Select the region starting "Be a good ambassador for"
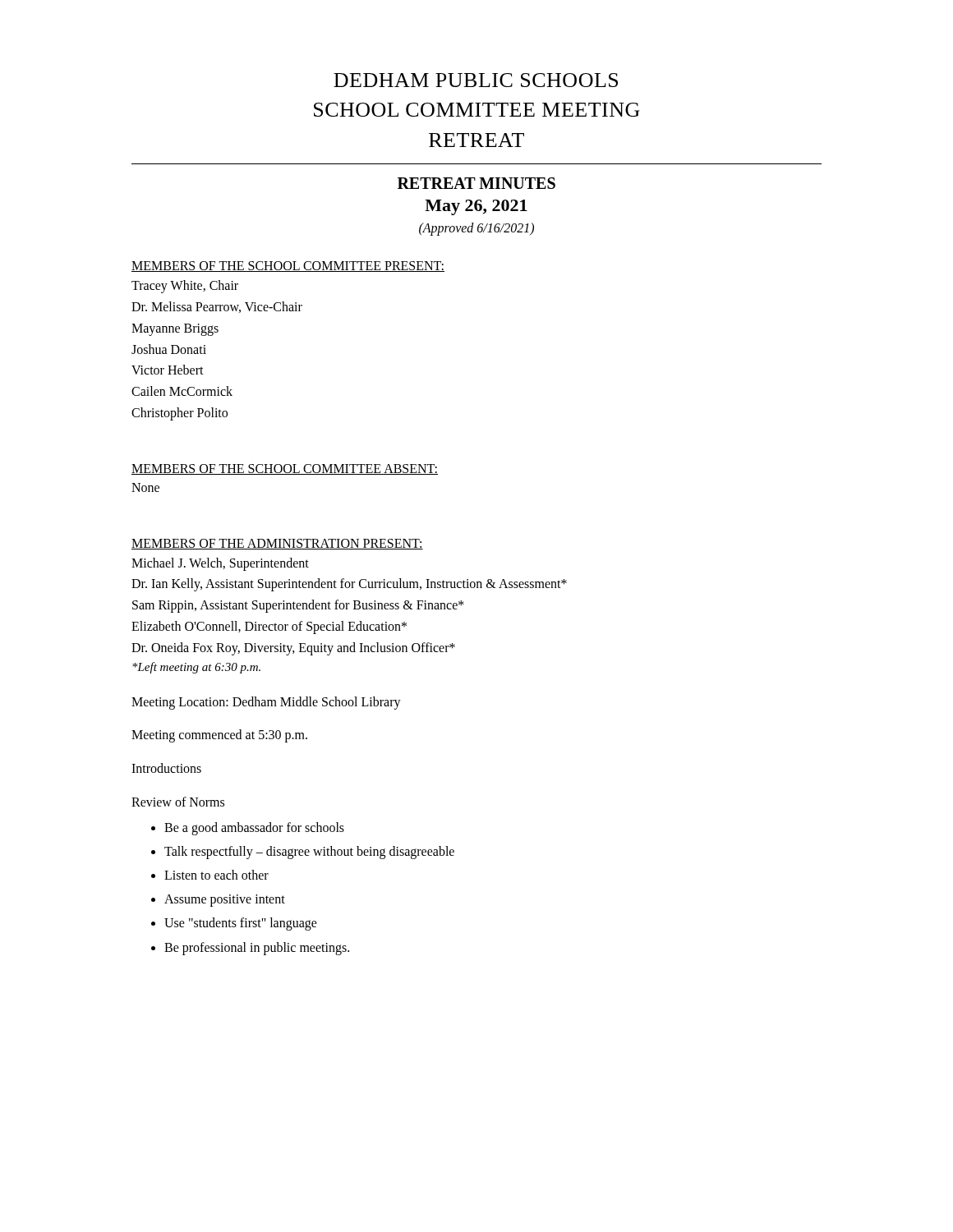This screenshot has width=953, height=1232. click(x=254, y=827)
